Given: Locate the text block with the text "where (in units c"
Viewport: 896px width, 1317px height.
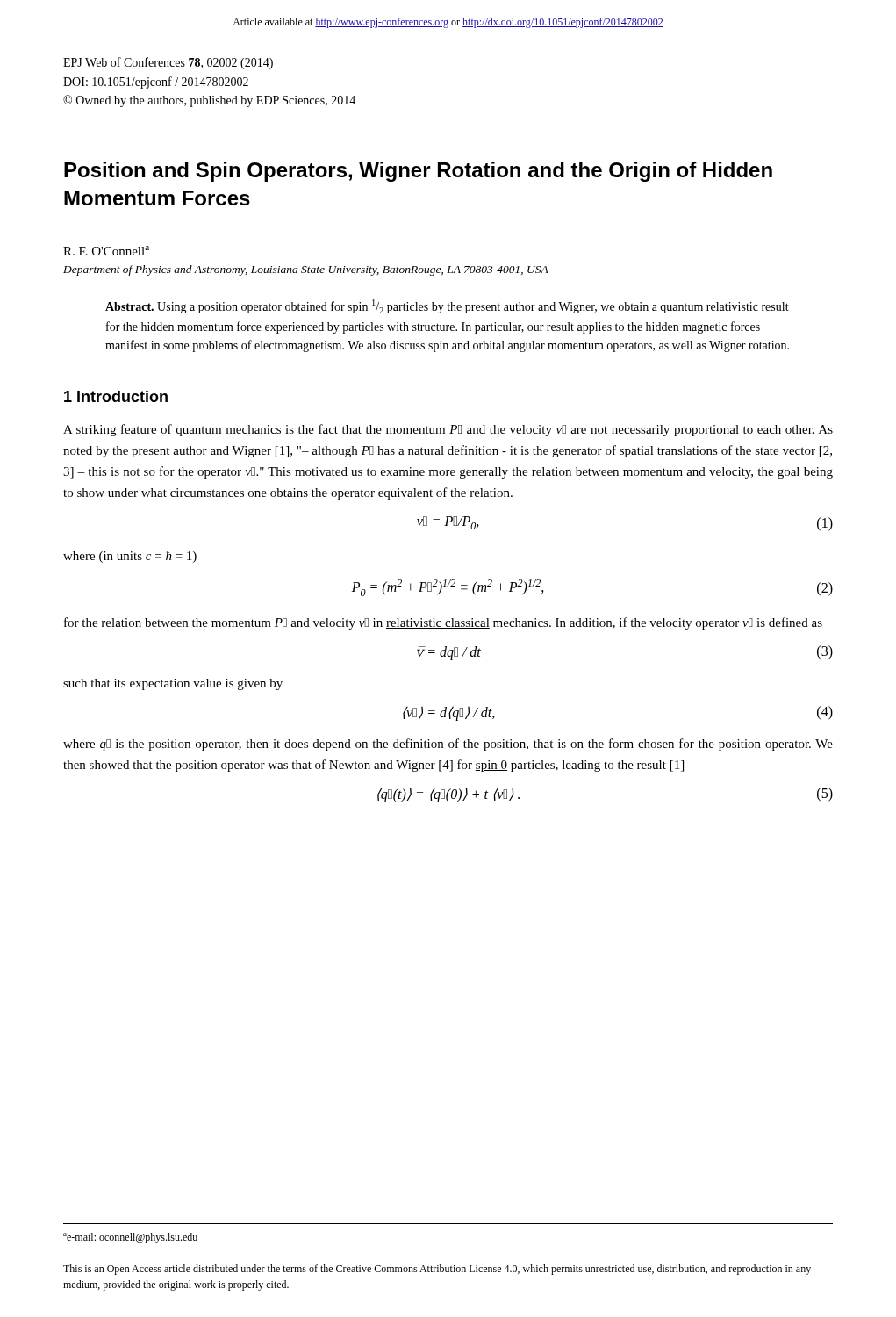Looking at the screenshot, I should (130, 556).
